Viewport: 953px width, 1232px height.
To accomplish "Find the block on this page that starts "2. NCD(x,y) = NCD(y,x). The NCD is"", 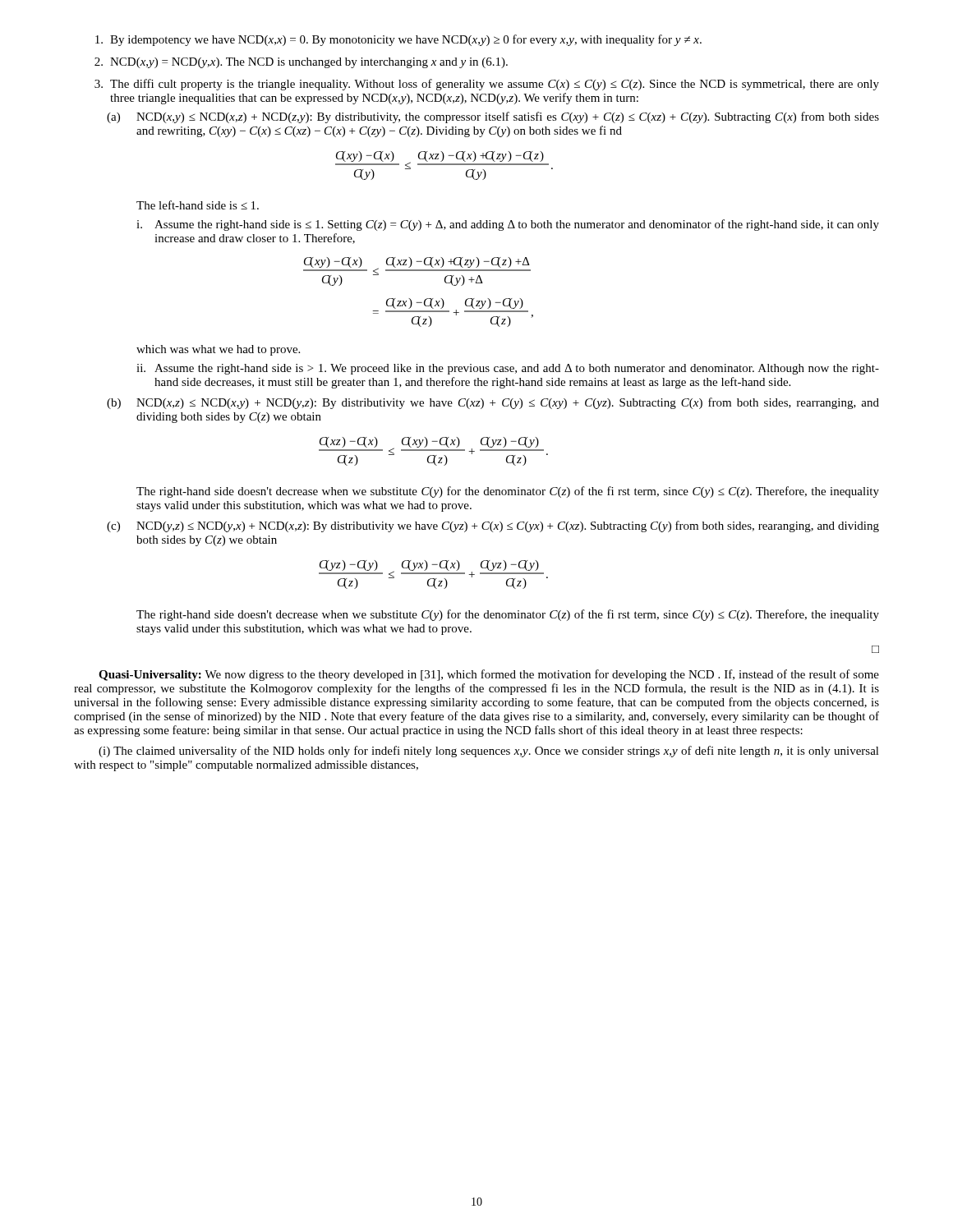I will (x=476, y=62).
